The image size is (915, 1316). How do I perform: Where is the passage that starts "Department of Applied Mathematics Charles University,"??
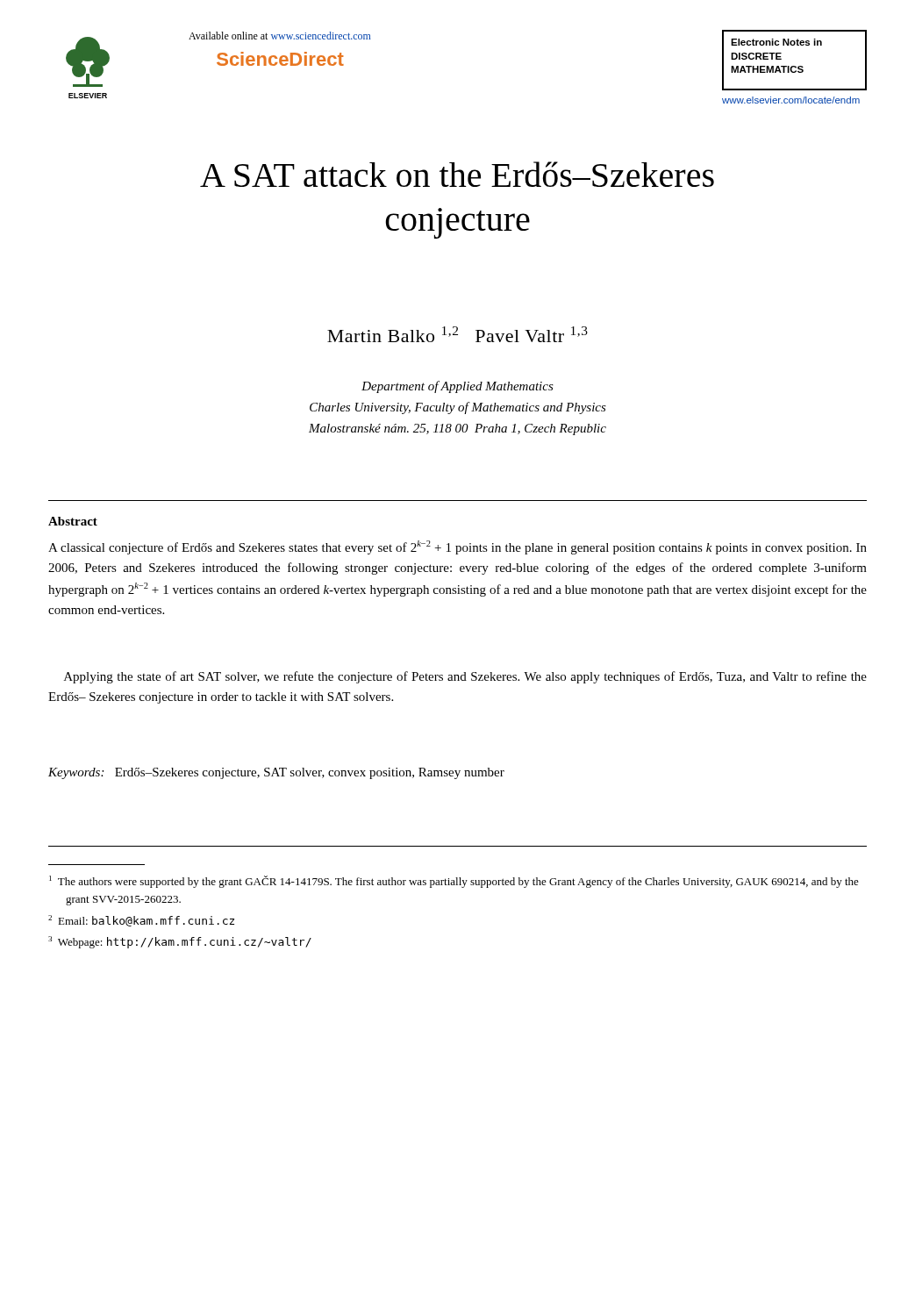pyautogui.click(x=457, y=407)
